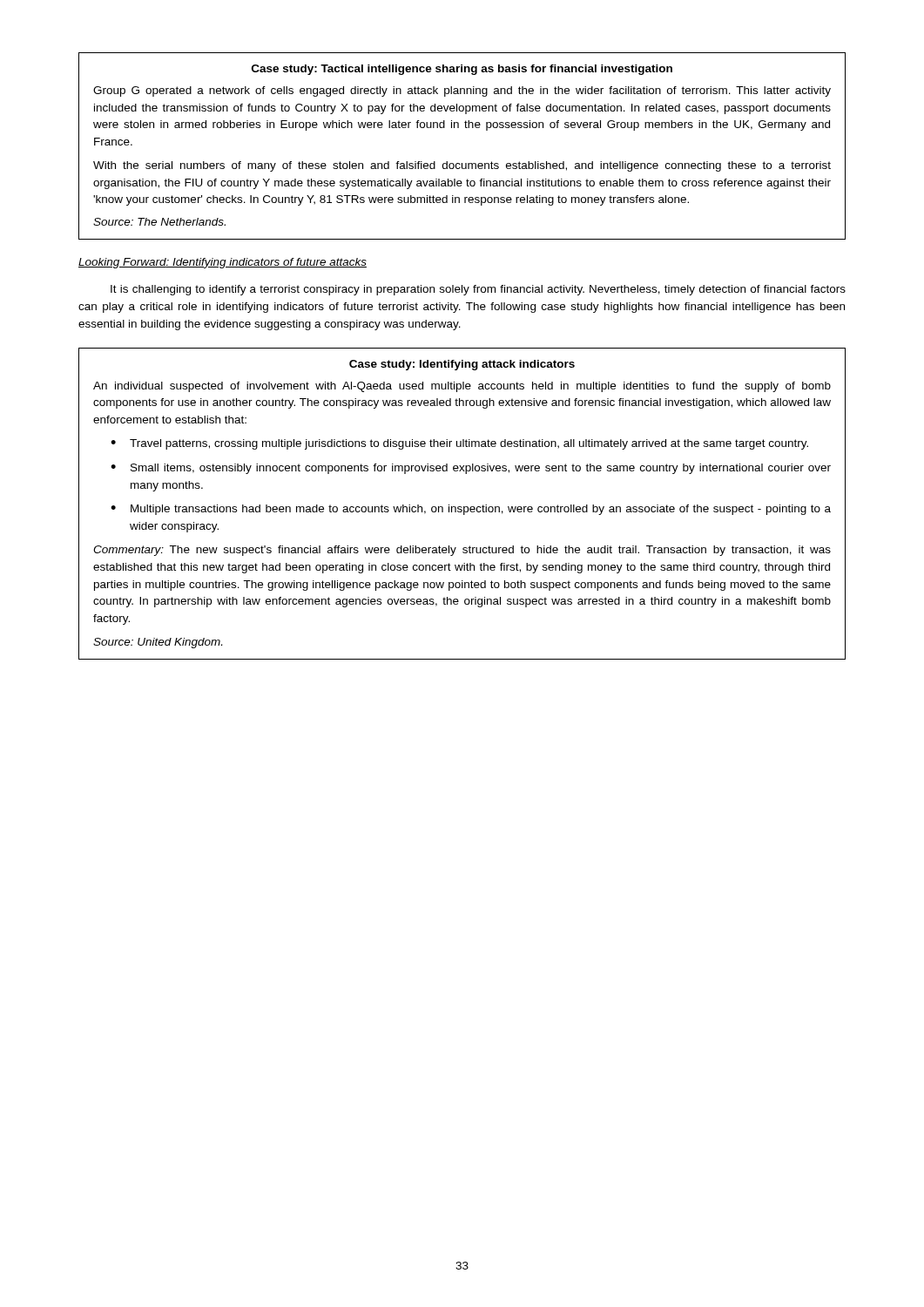Locate the section header containing "Looking Forward: Identifying indicators of future"
This screenshot has height=1307, width=924.
tap(222, 262)
